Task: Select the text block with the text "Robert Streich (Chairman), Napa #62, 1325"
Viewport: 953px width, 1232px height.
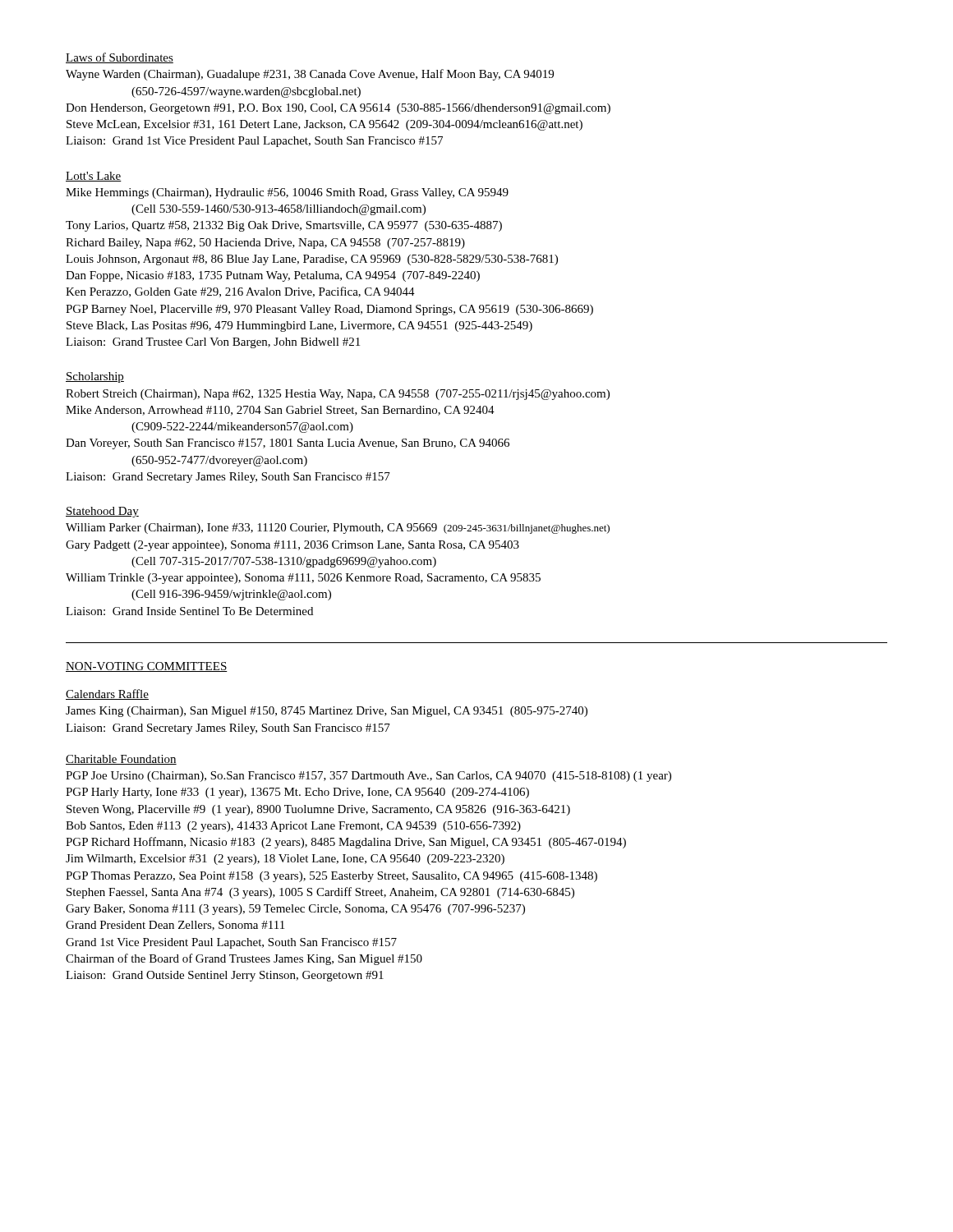Action: 476,435
